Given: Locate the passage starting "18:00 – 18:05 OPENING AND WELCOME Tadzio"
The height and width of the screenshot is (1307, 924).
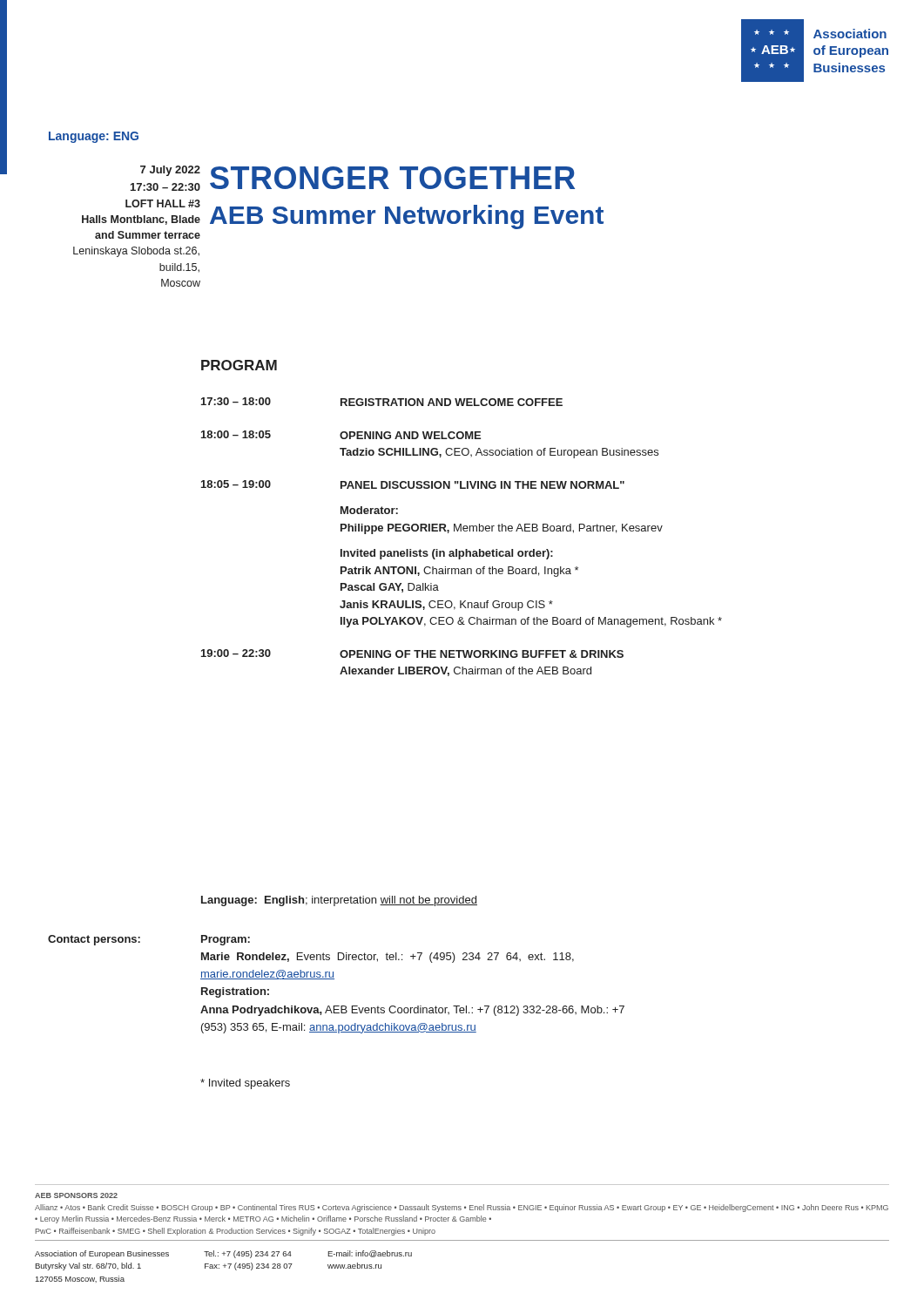Looking at the screenshot, I should [x=538, y=443].
